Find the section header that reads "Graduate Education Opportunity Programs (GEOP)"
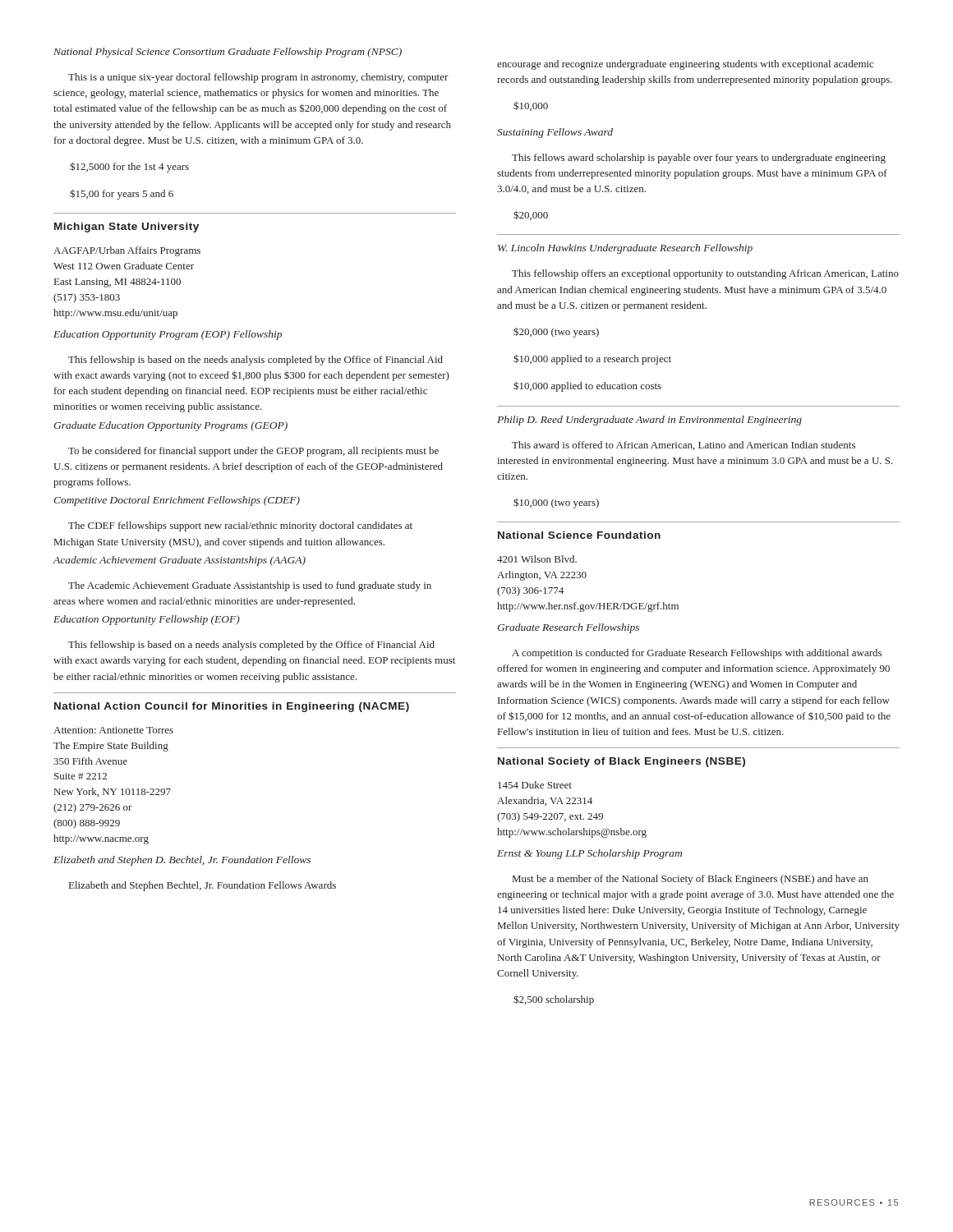 point(255,425)
